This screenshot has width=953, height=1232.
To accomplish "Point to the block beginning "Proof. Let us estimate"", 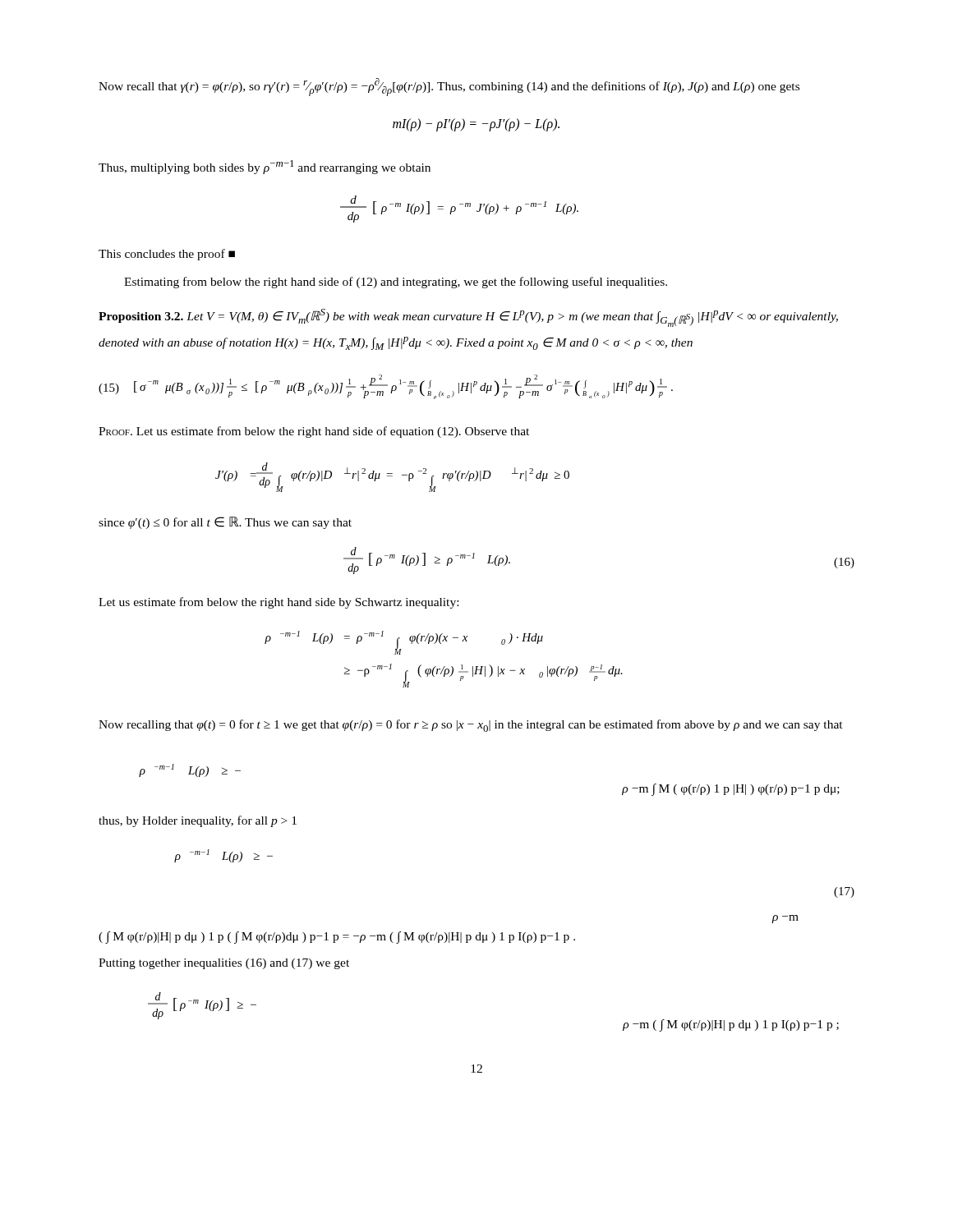I will pyautogui.click(x=314, y=431).
